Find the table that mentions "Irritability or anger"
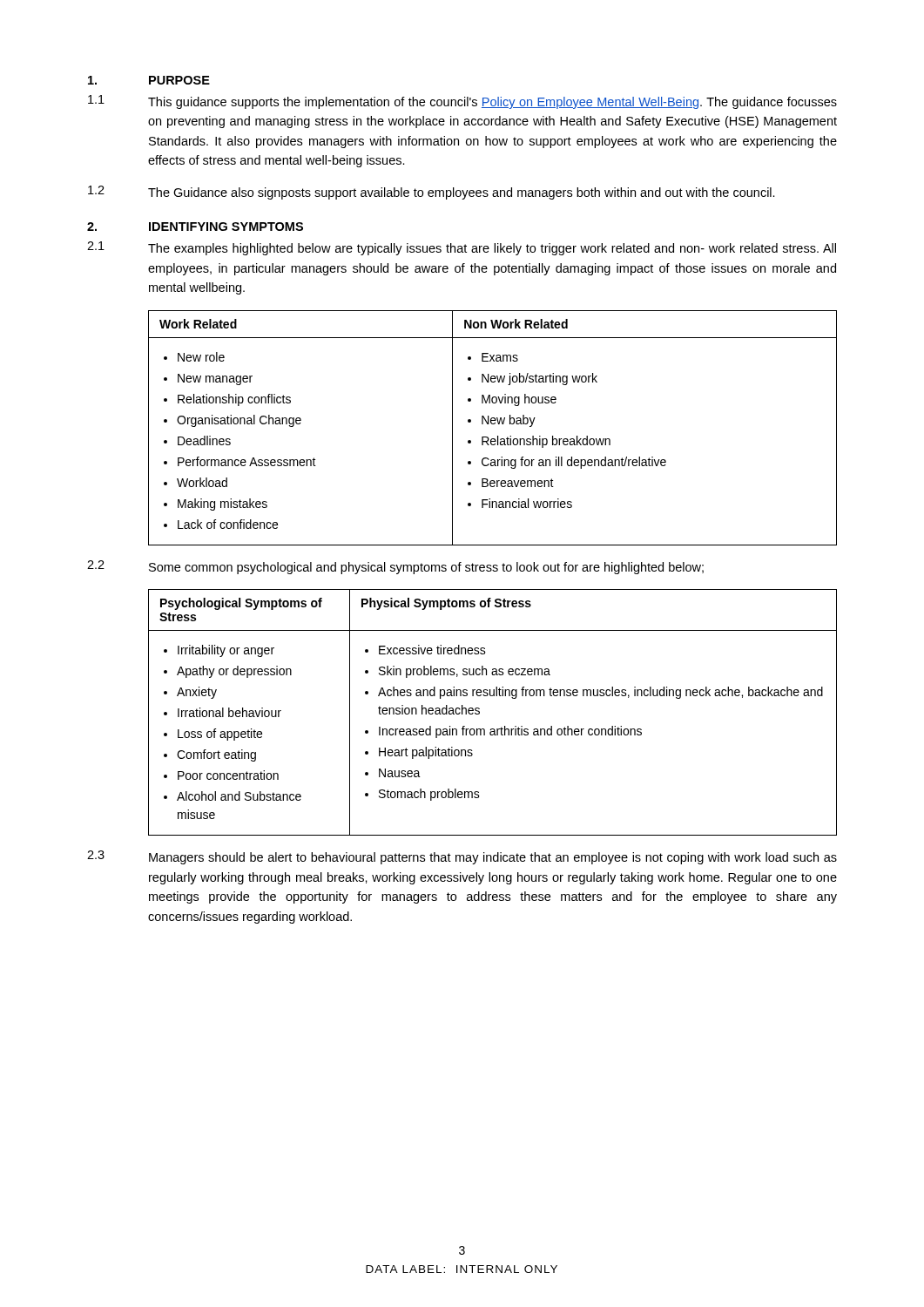Viewport: 924px width, 1307px height. tap(492, 713)
